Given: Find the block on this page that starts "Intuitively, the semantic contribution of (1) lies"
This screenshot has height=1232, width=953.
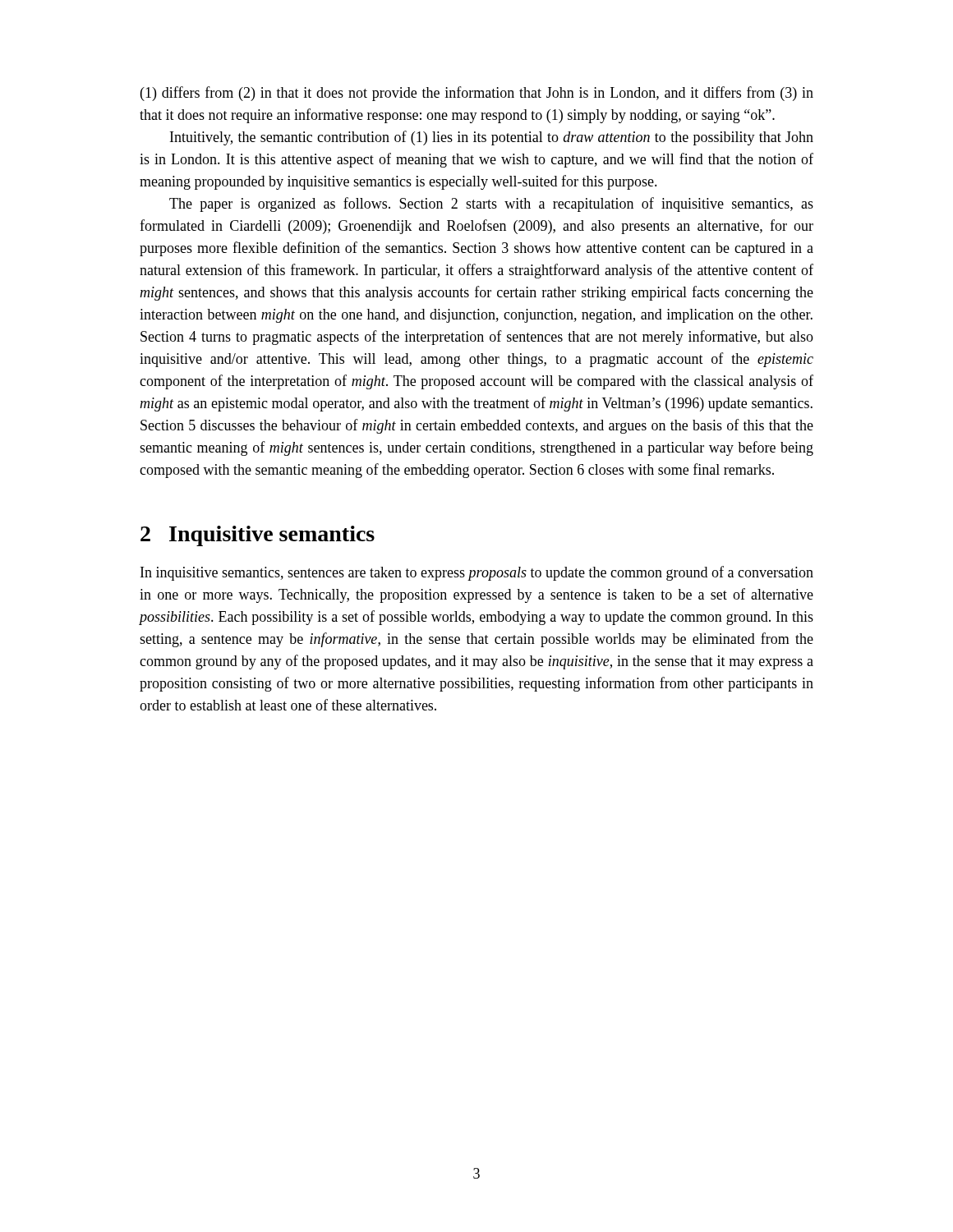Looking at the screenshot, I should (476, 160).
